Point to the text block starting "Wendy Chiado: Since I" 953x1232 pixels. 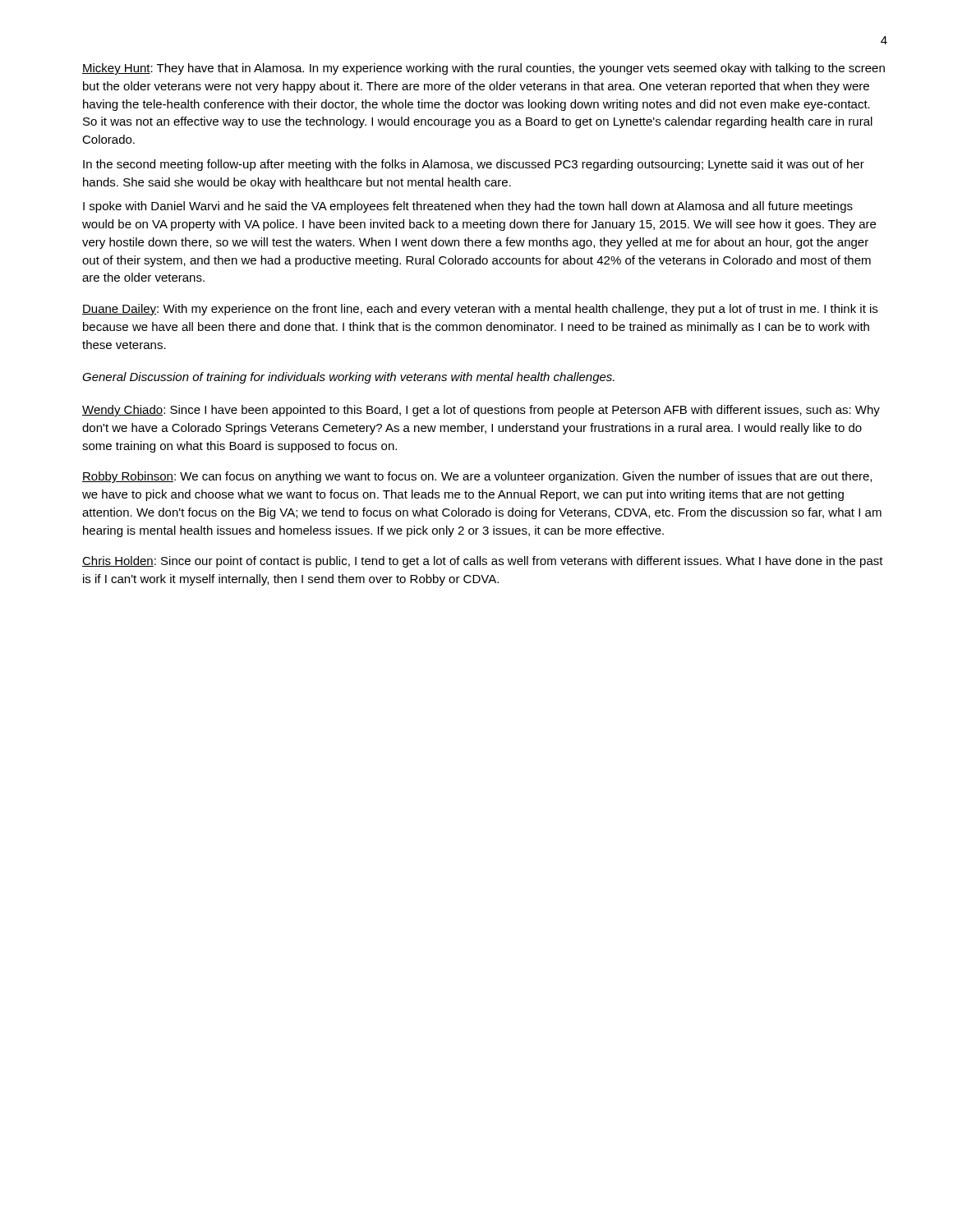(x=485, y=428)
